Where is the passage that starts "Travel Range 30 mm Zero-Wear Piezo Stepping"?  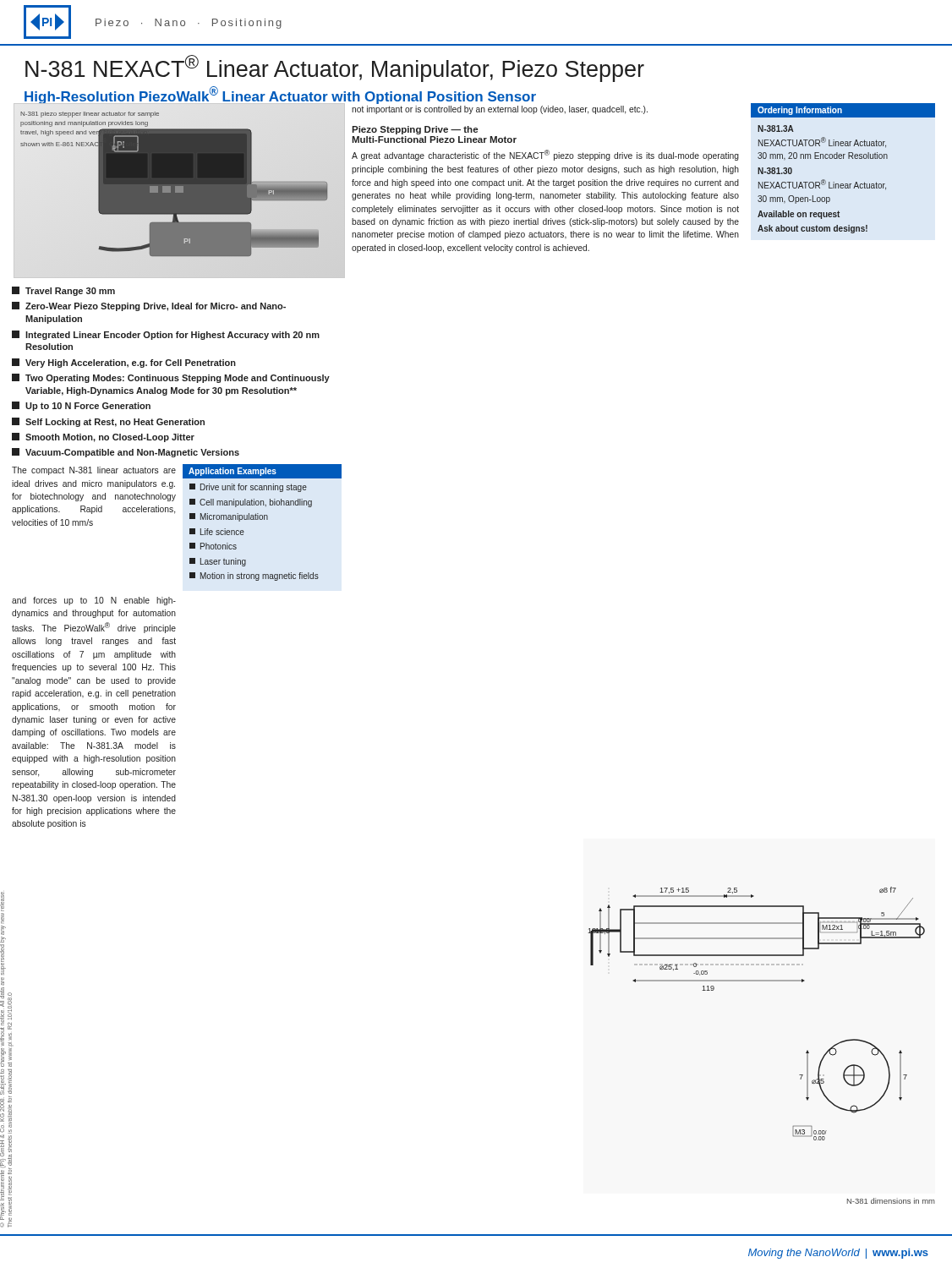177,372
